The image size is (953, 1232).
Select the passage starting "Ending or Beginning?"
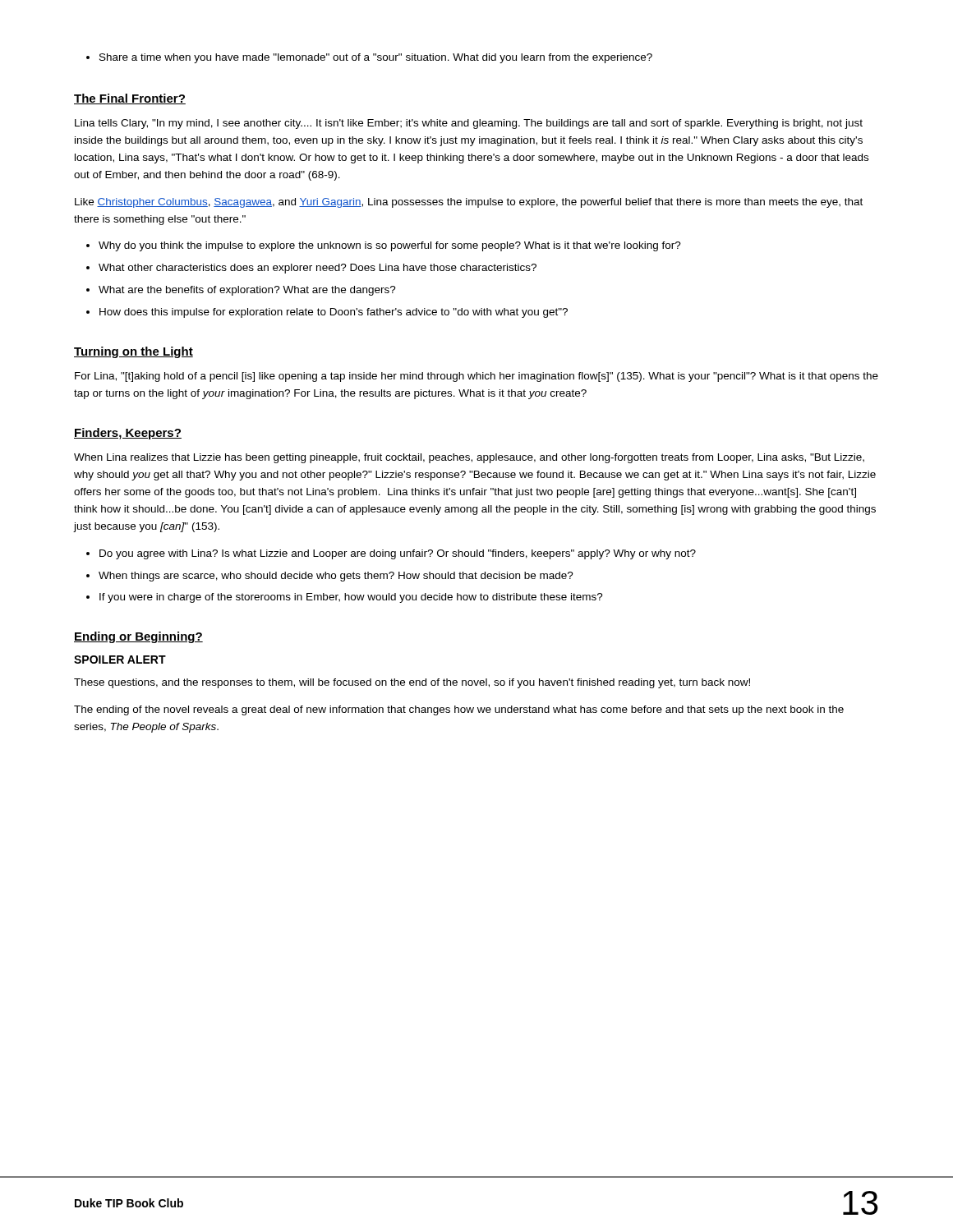(138, 636)
